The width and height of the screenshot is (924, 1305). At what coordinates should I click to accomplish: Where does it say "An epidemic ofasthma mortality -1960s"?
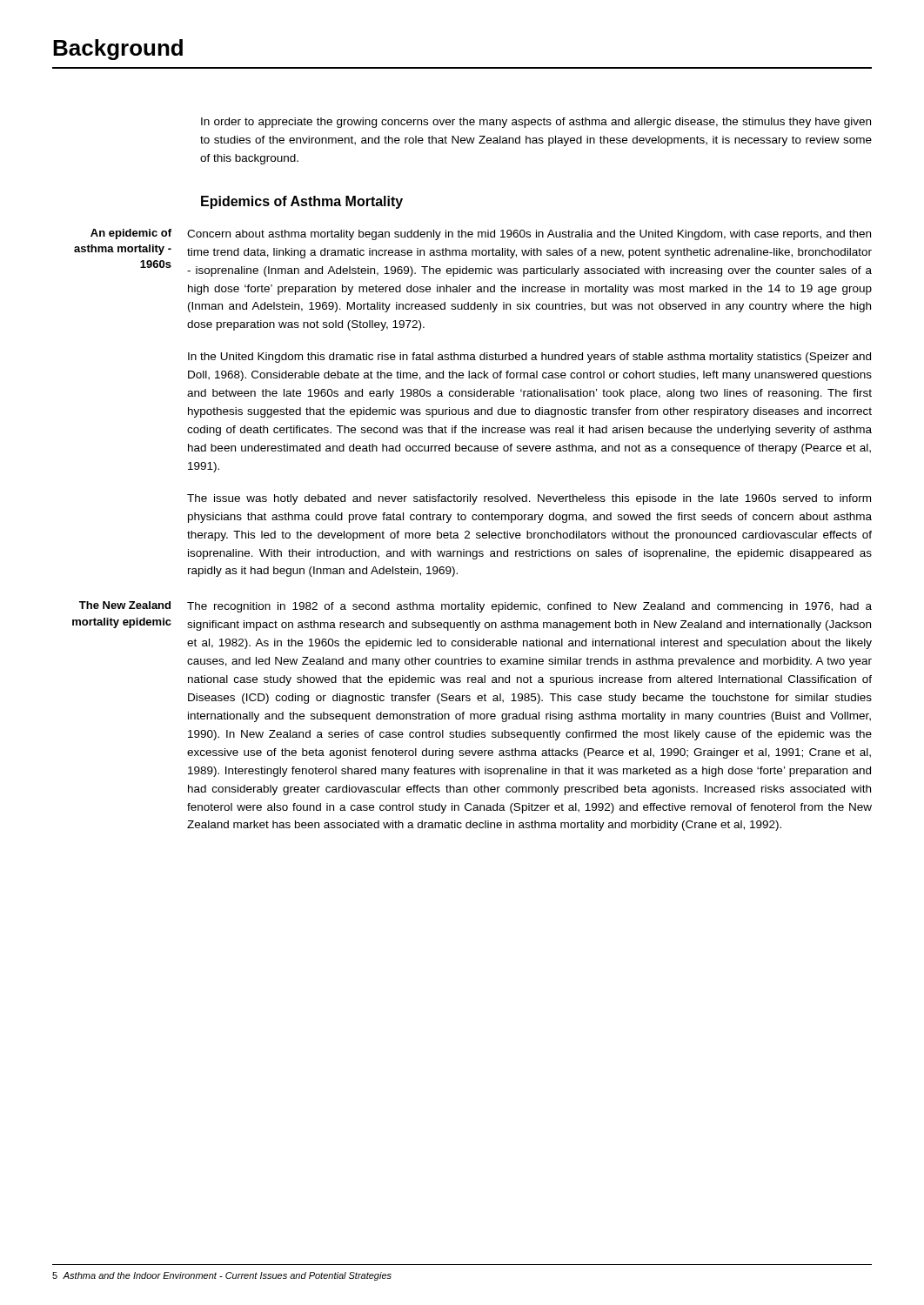123,248
